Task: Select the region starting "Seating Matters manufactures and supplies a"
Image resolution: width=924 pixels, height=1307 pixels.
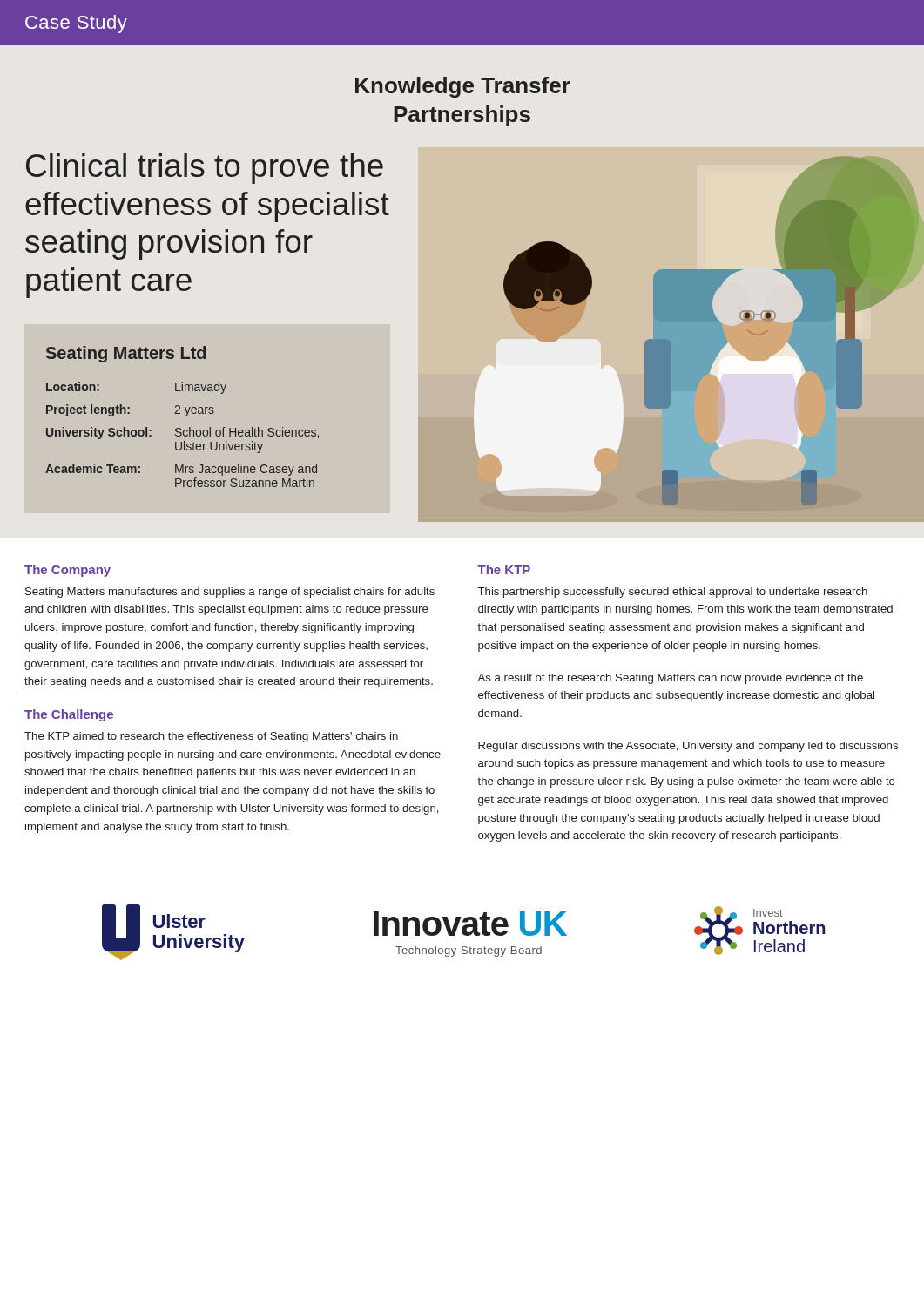Action: pos(230,636)
